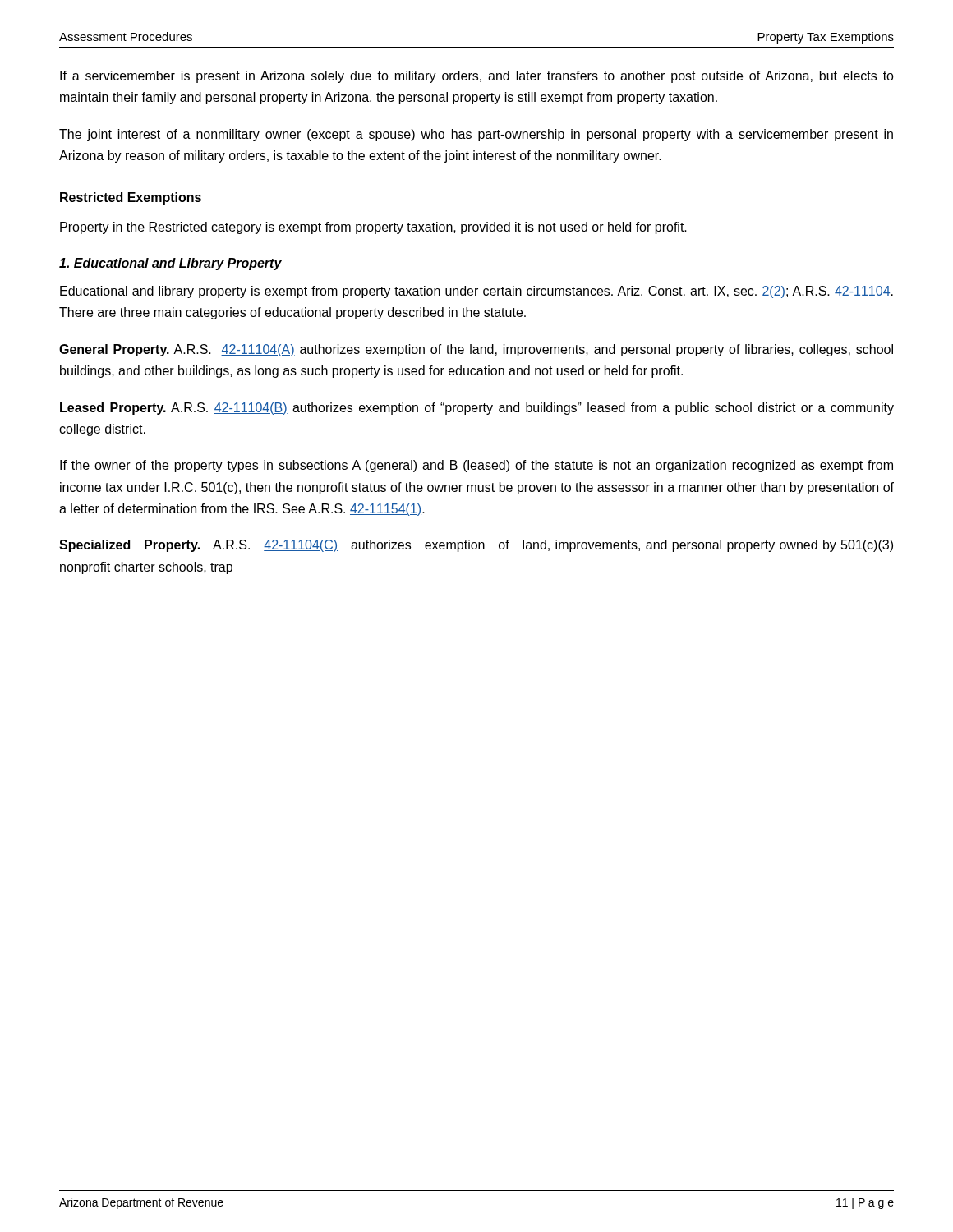
Task: Where does it say "Restricted Exemptions"?
Action: point(130,197)
